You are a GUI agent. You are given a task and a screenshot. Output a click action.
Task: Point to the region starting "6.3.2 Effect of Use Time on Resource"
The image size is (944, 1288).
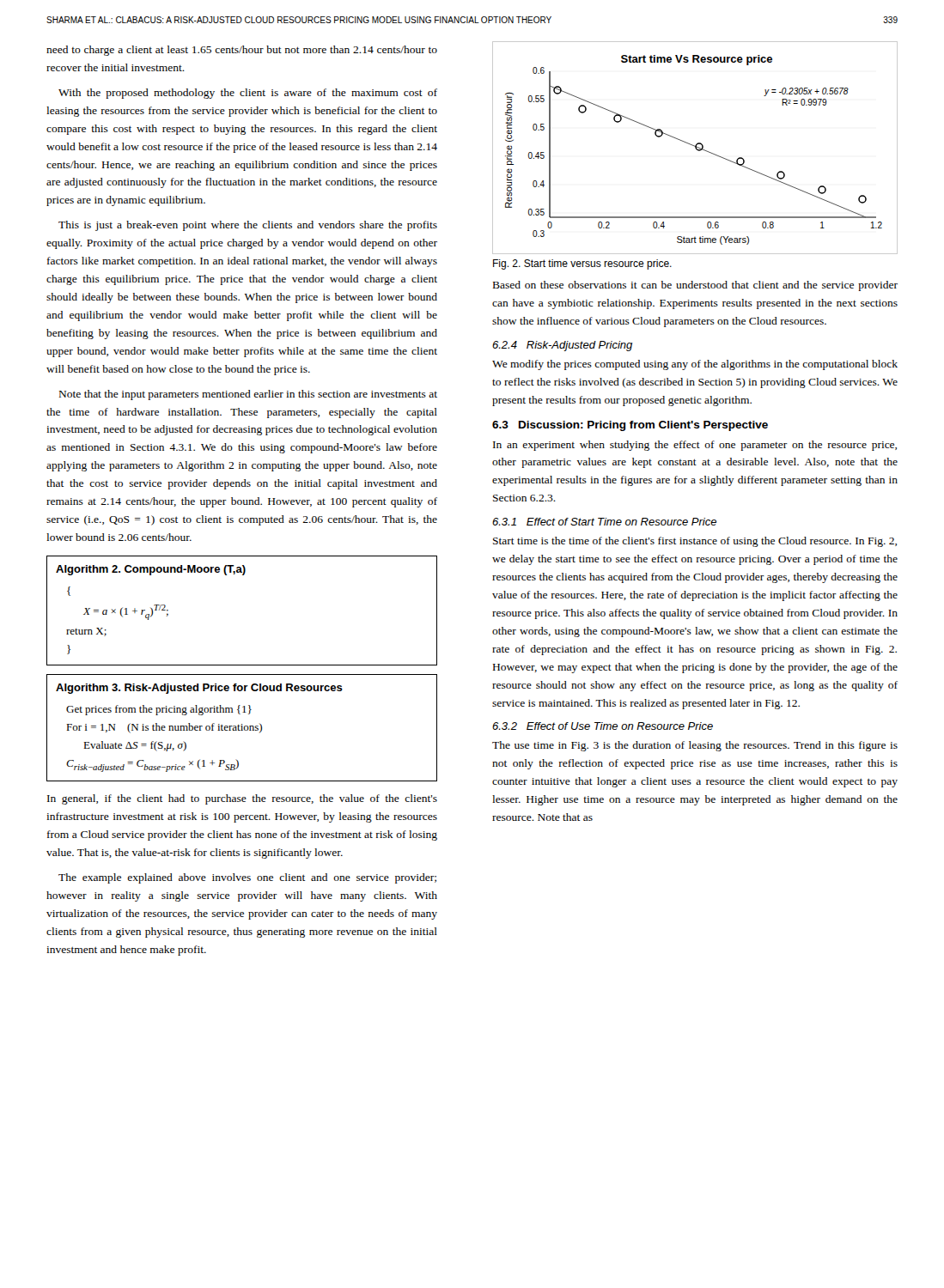click(603, 726)
